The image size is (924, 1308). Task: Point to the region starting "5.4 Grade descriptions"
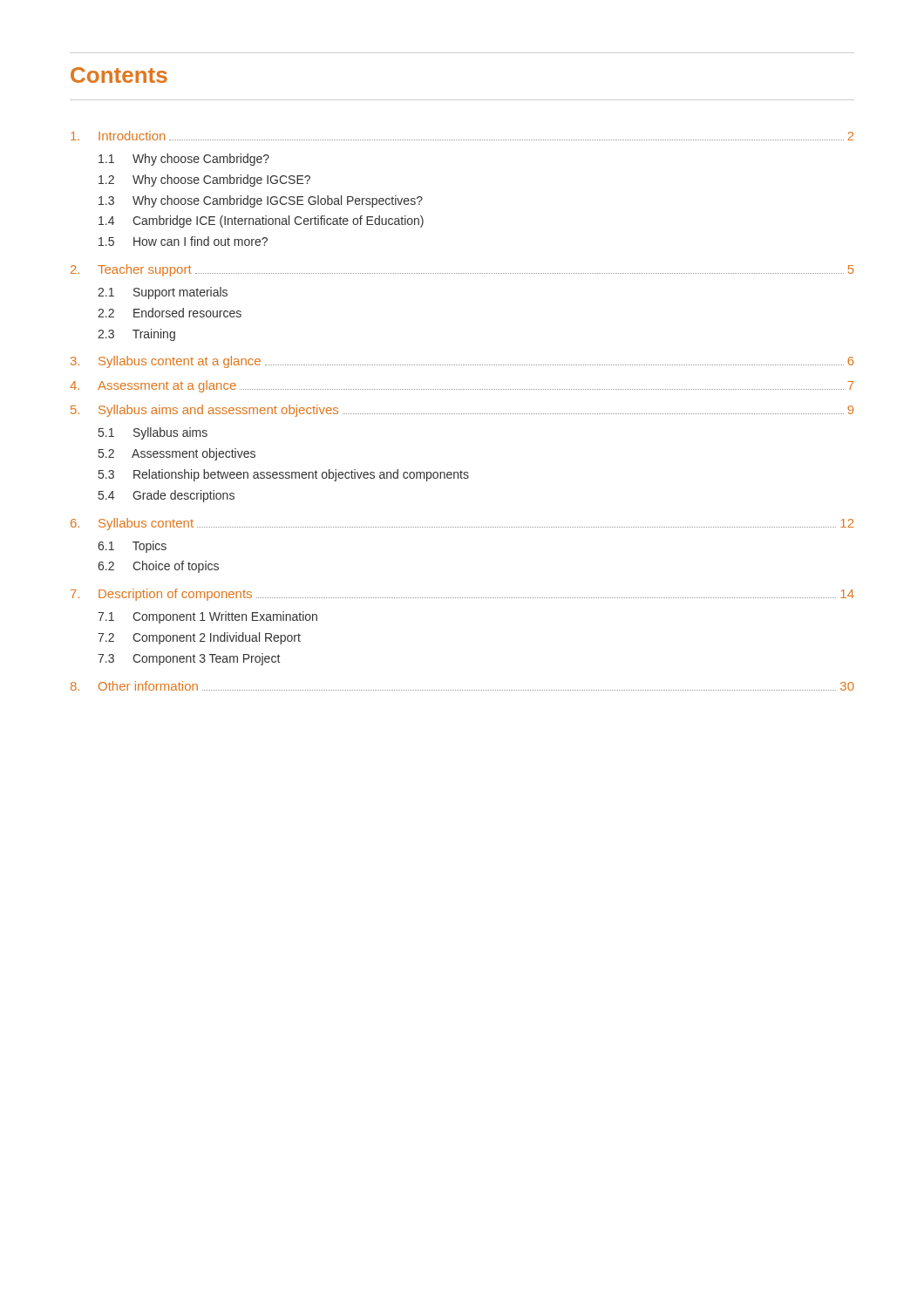(x=166, y=496)
